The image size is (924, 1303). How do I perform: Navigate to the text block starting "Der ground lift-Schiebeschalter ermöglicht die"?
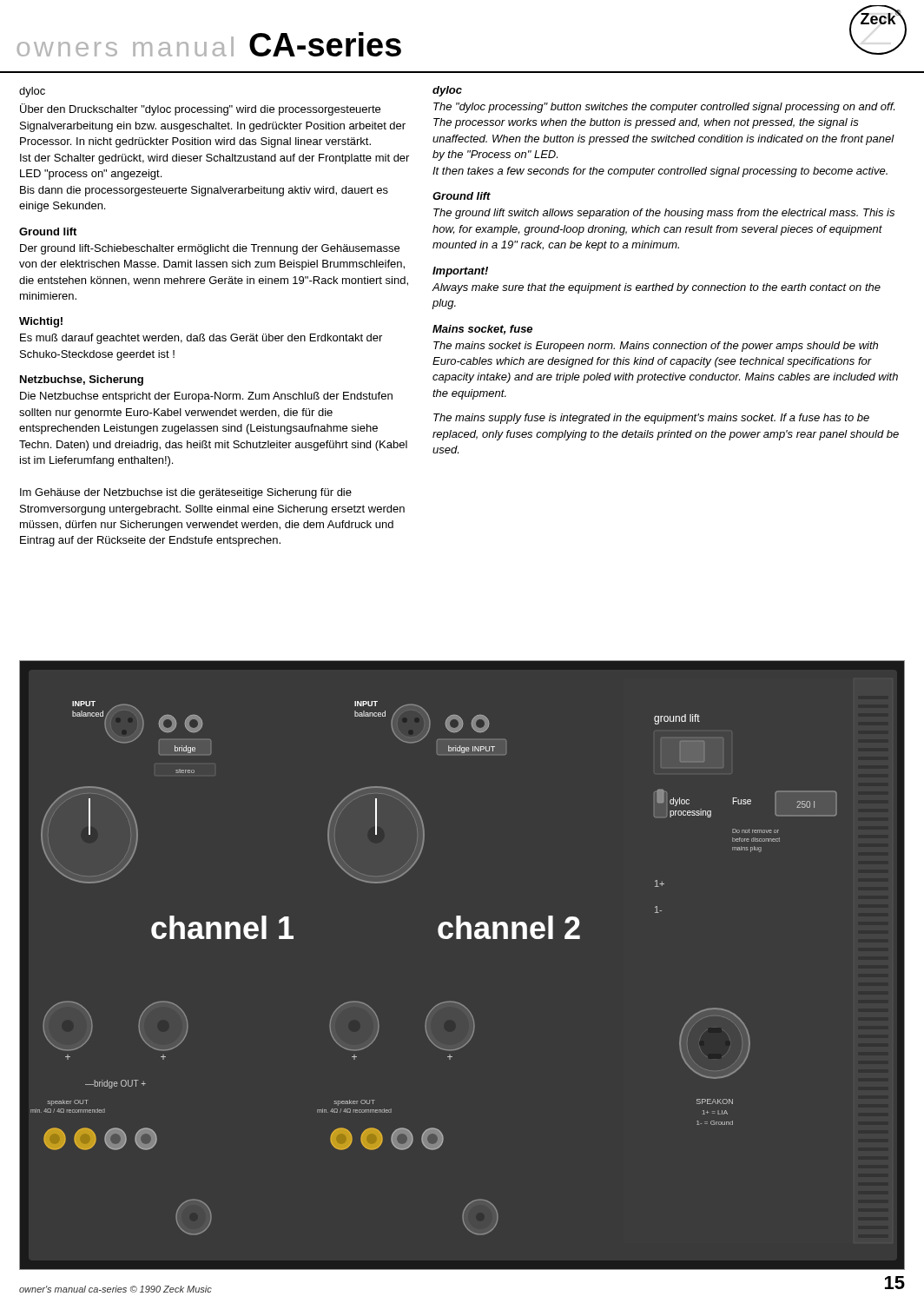pyautogui.click(x=214, y=272)
